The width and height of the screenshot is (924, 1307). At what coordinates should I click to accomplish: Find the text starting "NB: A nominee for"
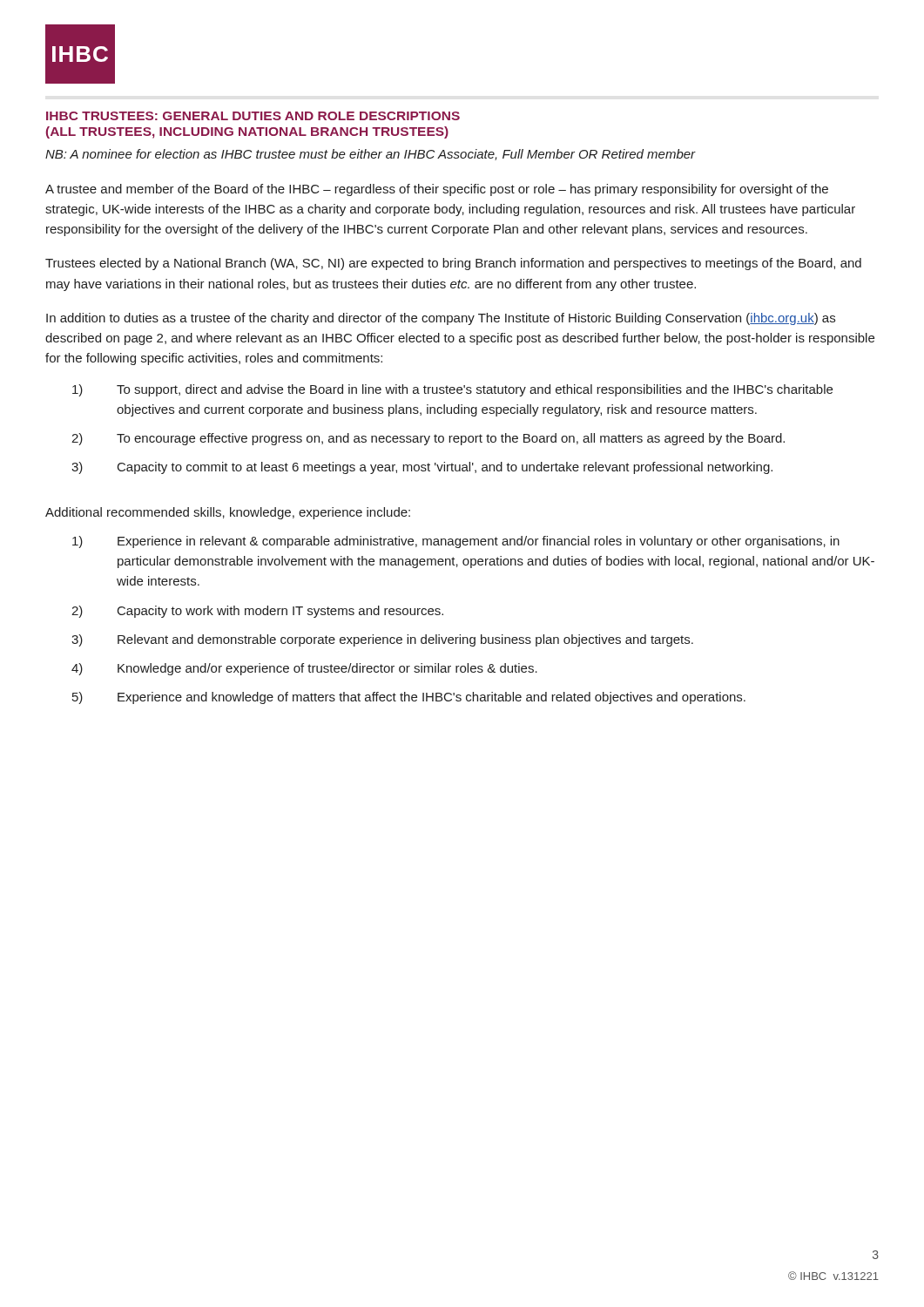click(x=370, y=154)
